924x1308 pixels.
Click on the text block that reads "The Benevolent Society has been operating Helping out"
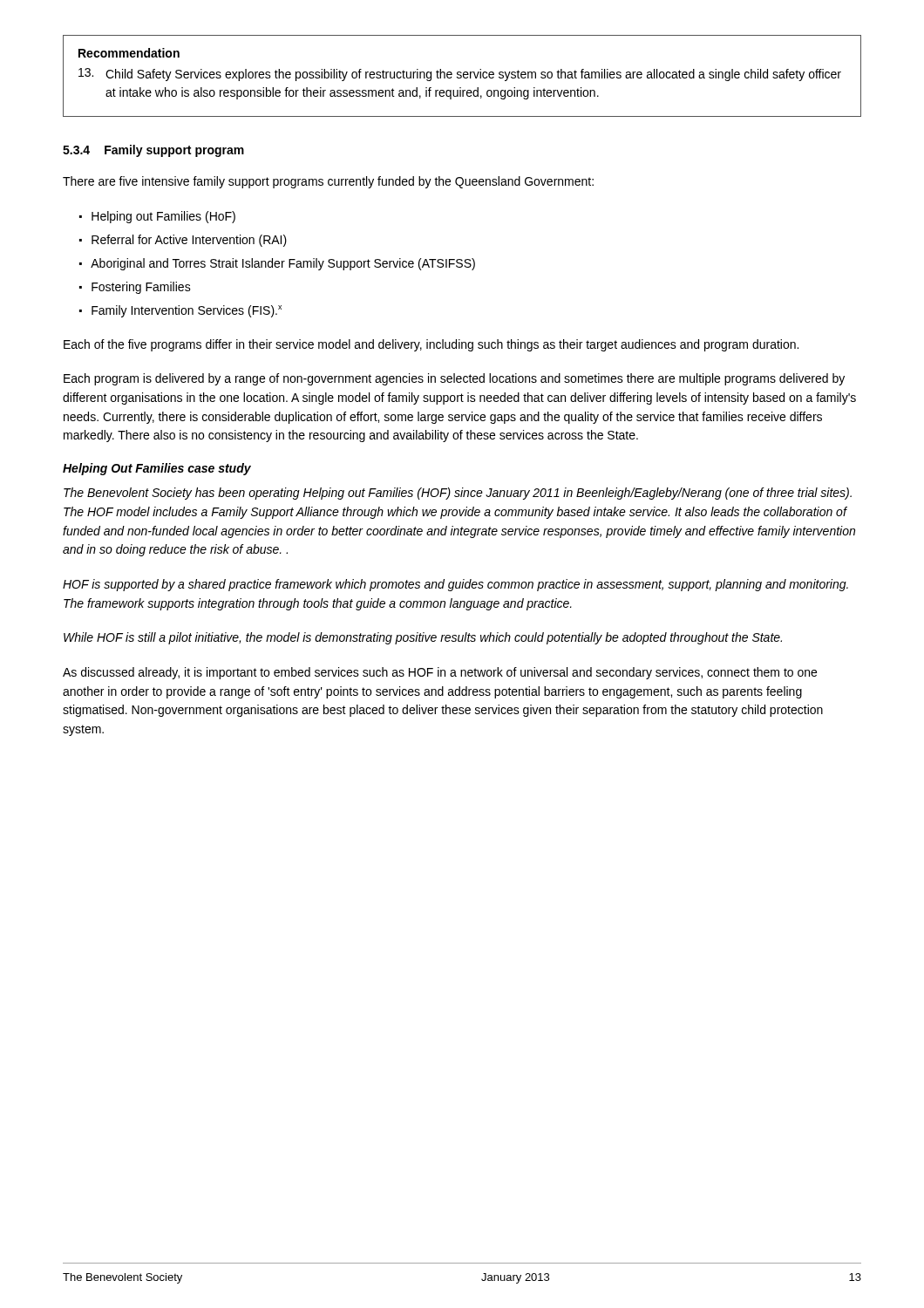[459, 521]
